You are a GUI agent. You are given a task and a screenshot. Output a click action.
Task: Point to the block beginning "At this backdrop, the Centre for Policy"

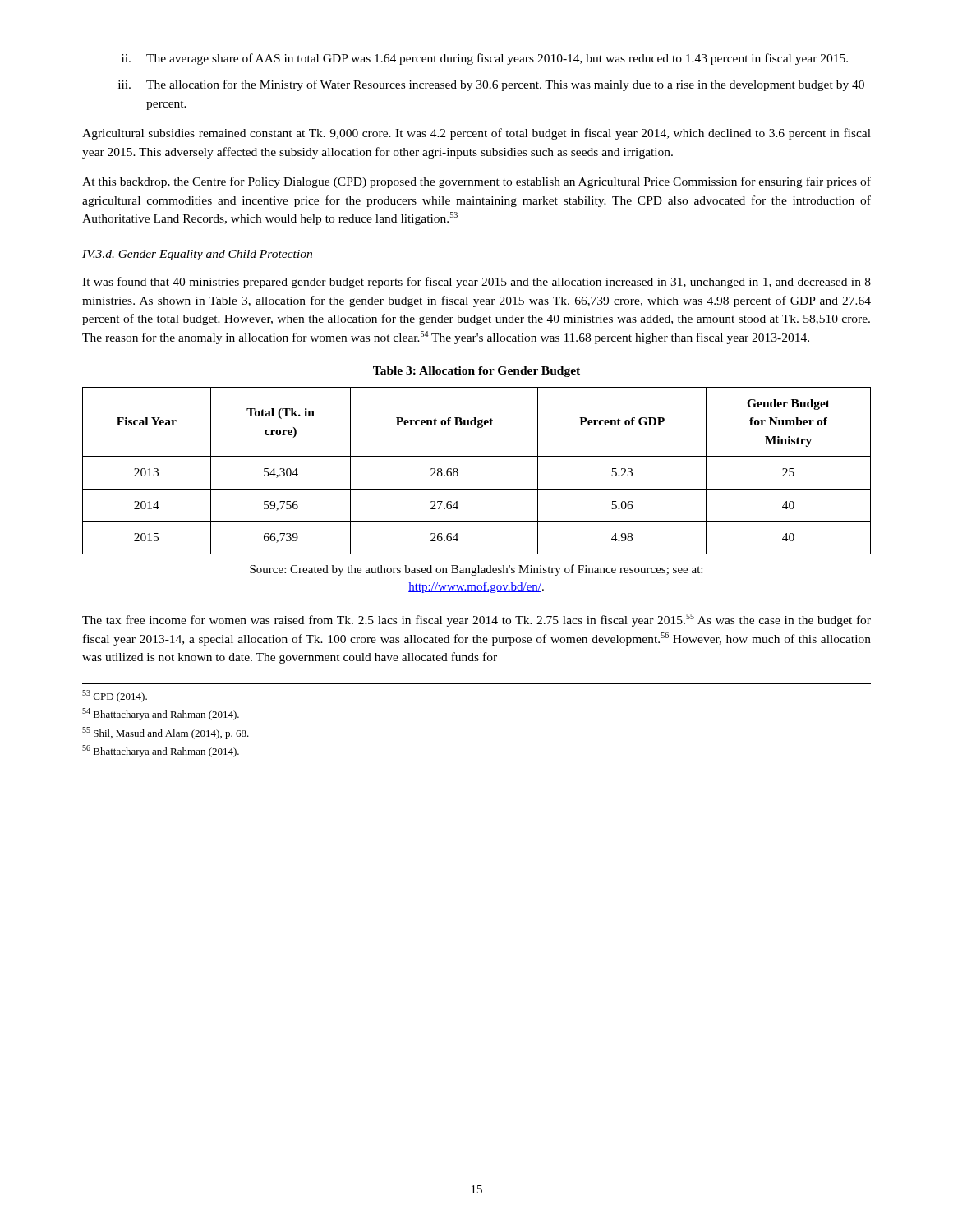[476, 200]
